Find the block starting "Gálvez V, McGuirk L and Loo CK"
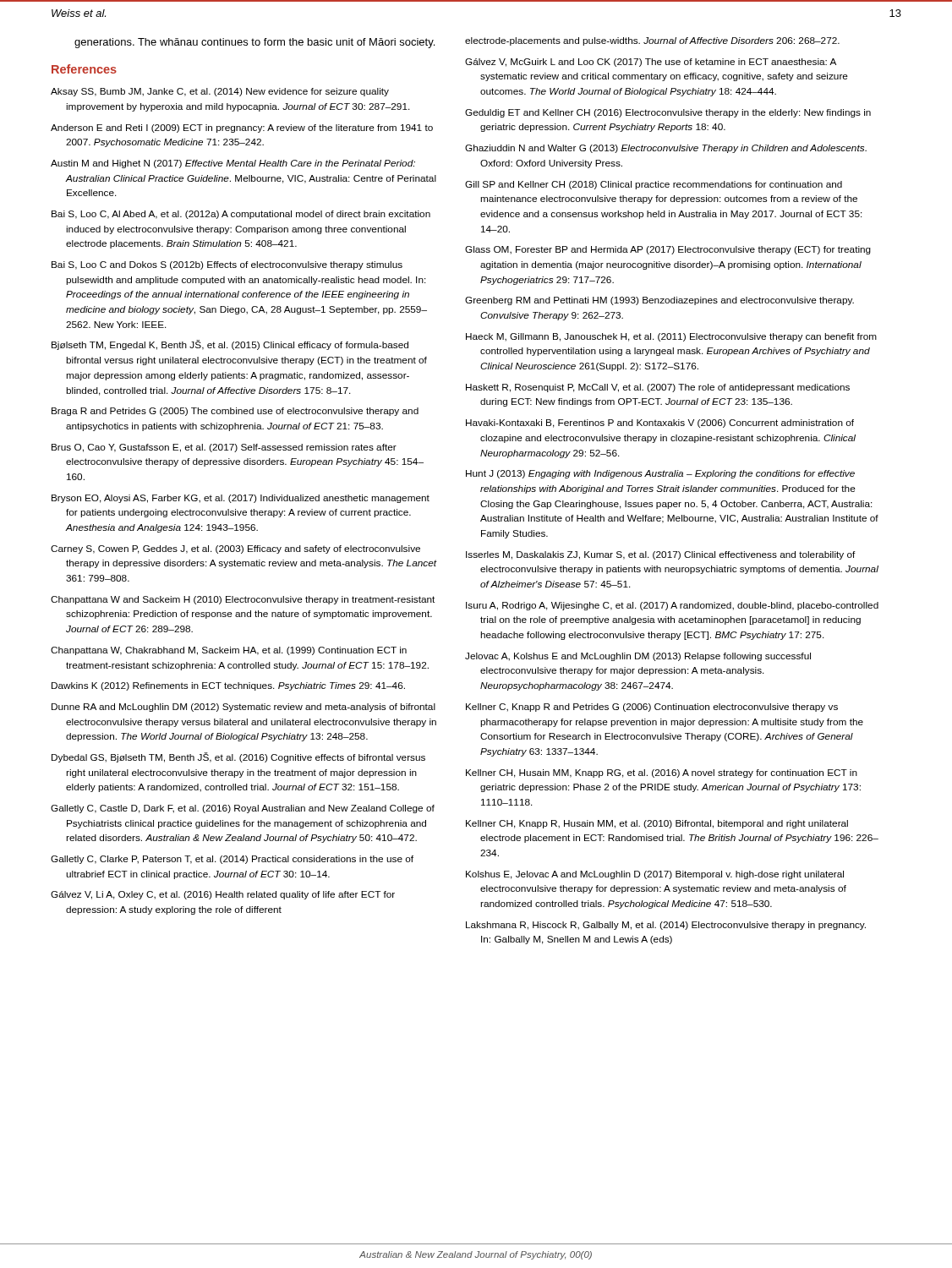This screenshot has height=1268, width=952. click(x=656, y=76)
